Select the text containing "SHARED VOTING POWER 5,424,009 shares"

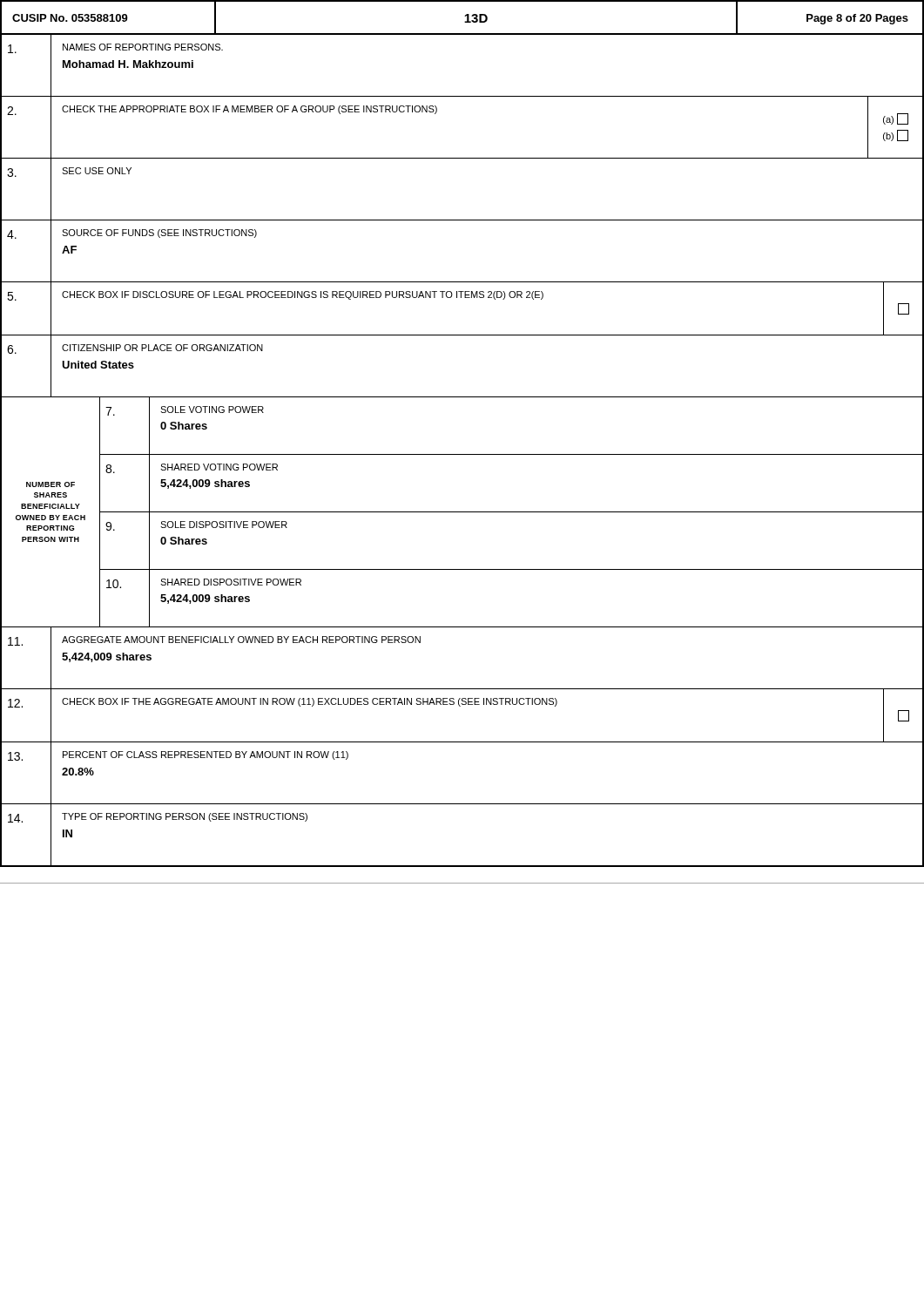(x=511, y=483)
